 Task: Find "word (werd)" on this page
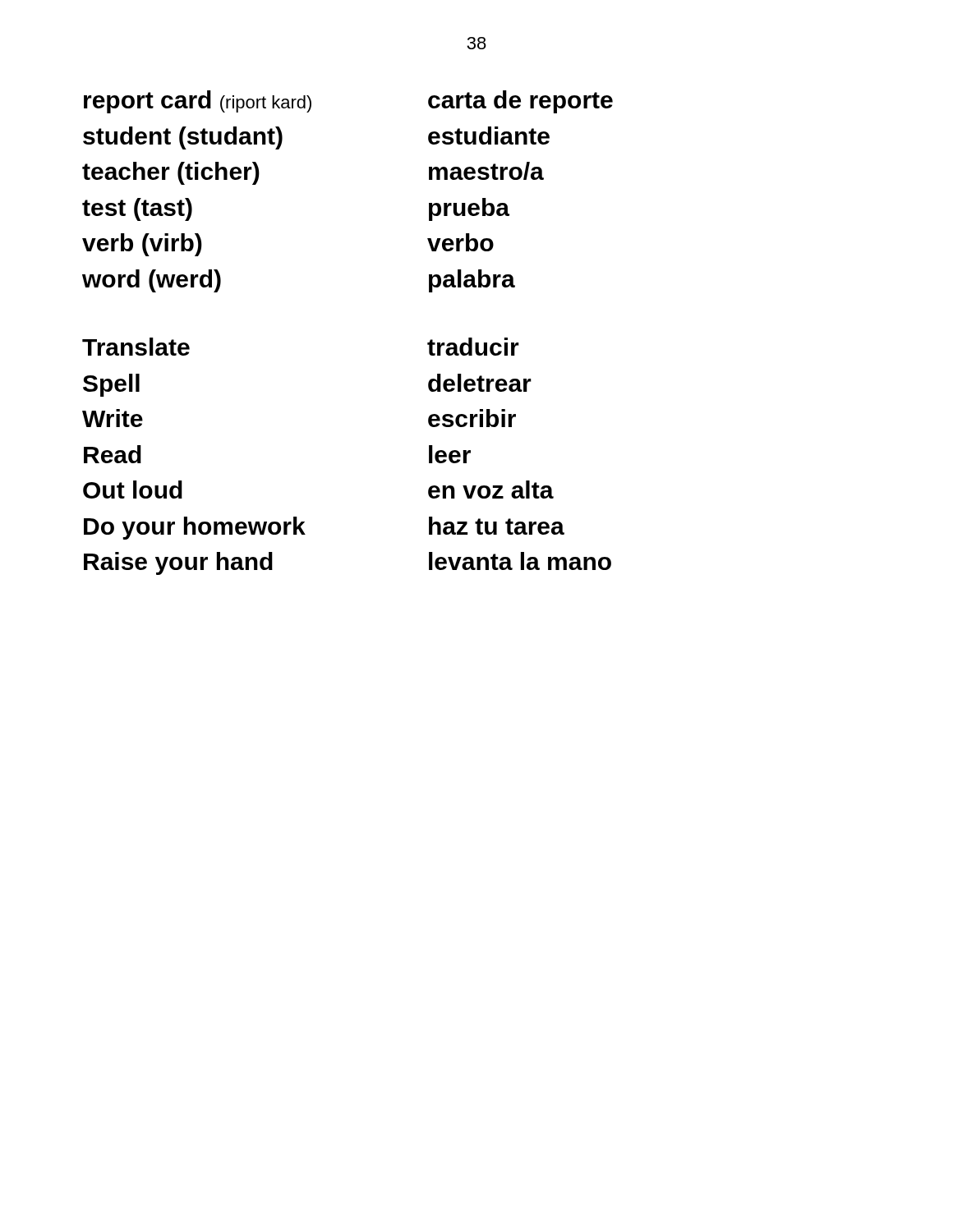[152, 278]
